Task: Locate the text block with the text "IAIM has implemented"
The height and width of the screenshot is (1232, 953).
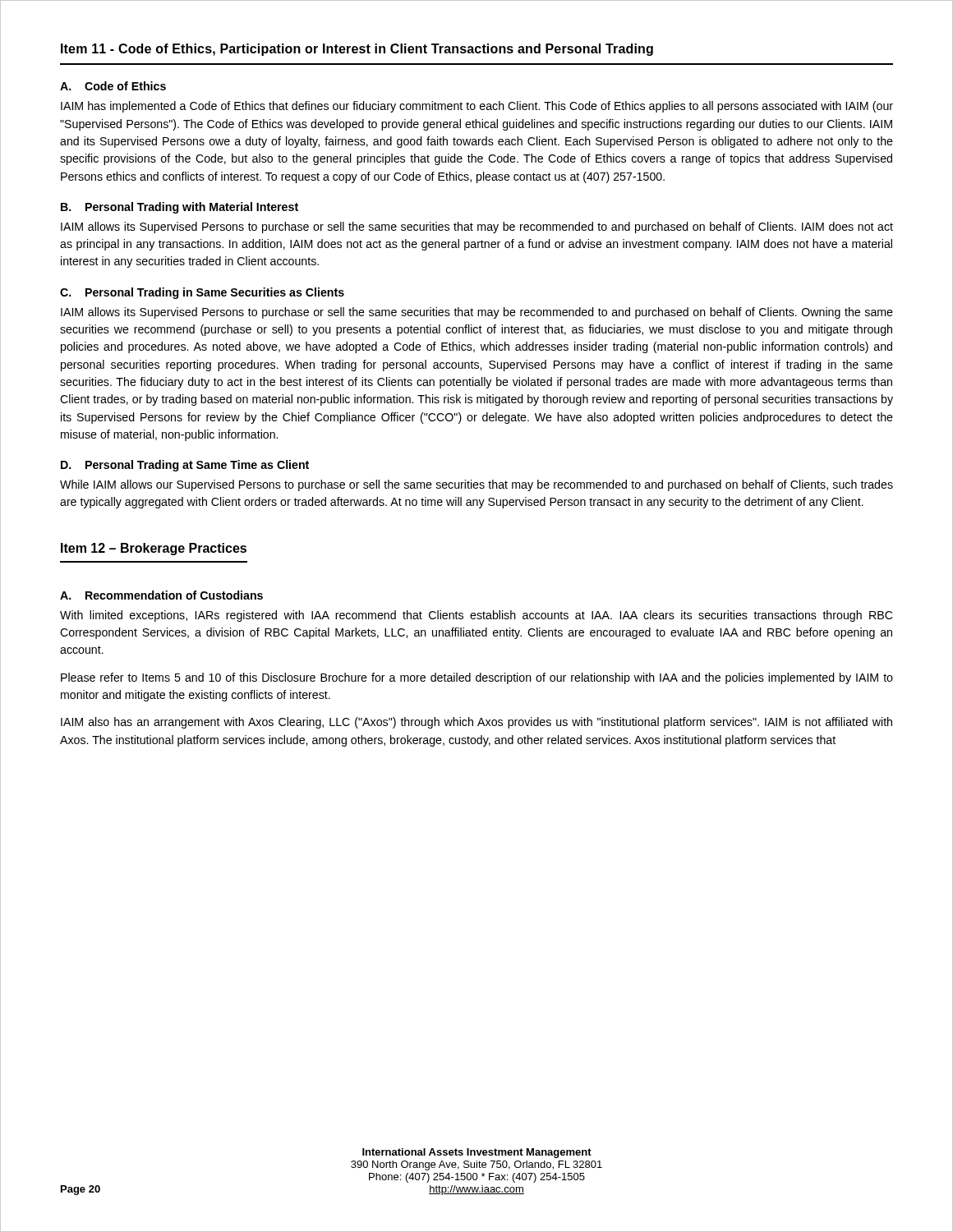Action: tap(476, 141)
